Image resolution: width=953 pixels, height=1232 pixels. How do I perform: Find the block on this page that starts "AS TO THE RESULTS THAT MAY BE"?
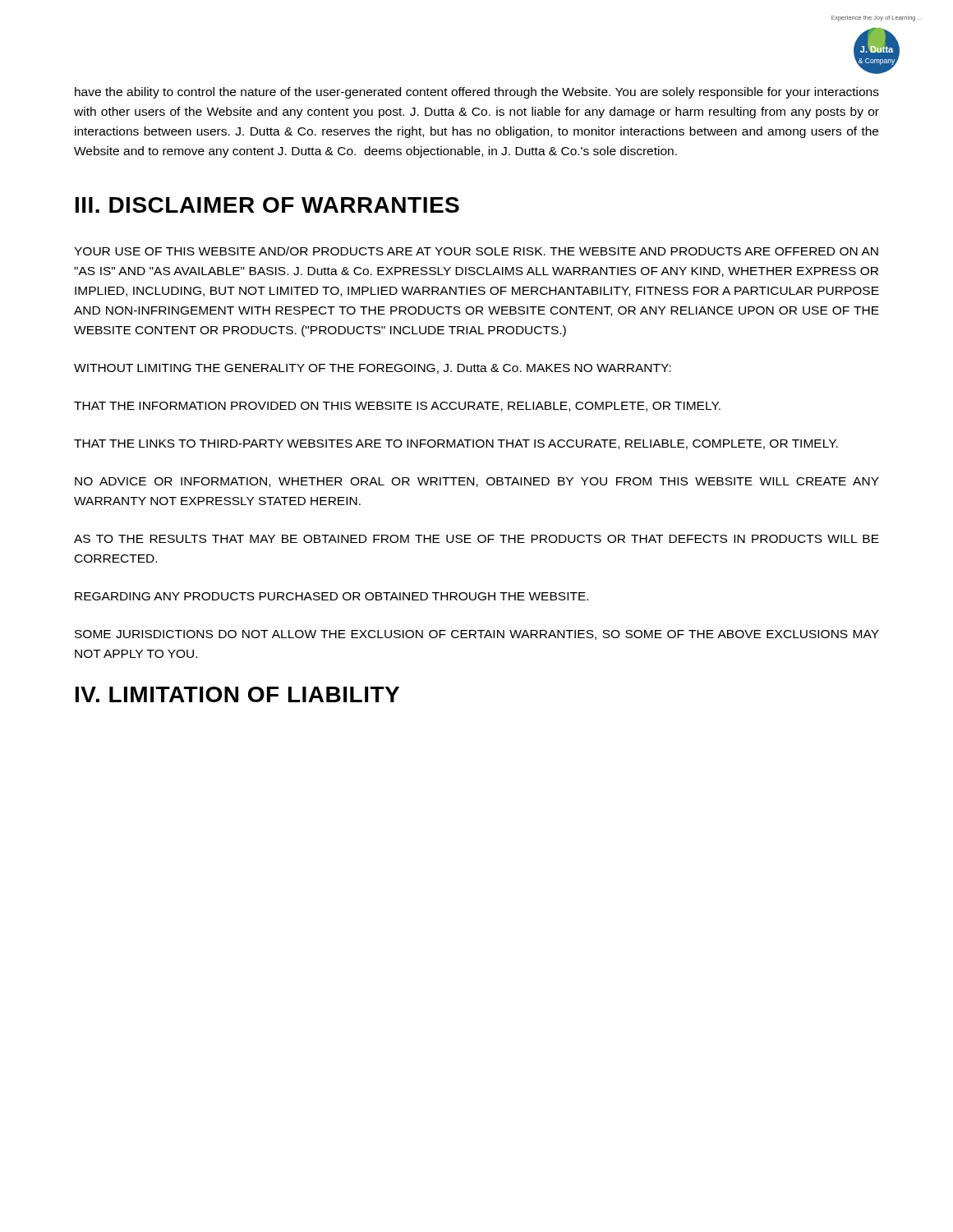[476, 548]
